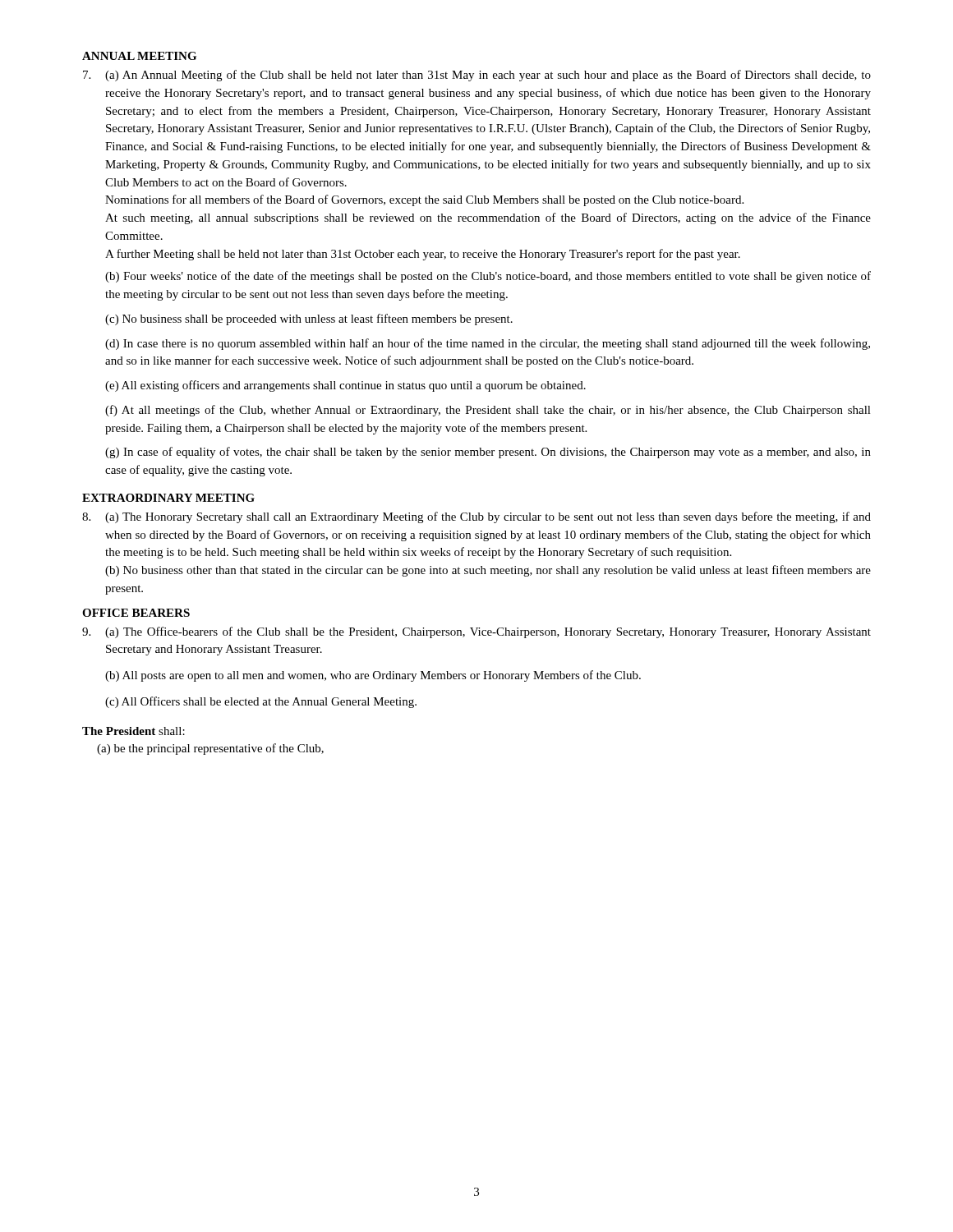
Task: Click on the text starting "(g) In case of"
Action: tap(488, 461)
